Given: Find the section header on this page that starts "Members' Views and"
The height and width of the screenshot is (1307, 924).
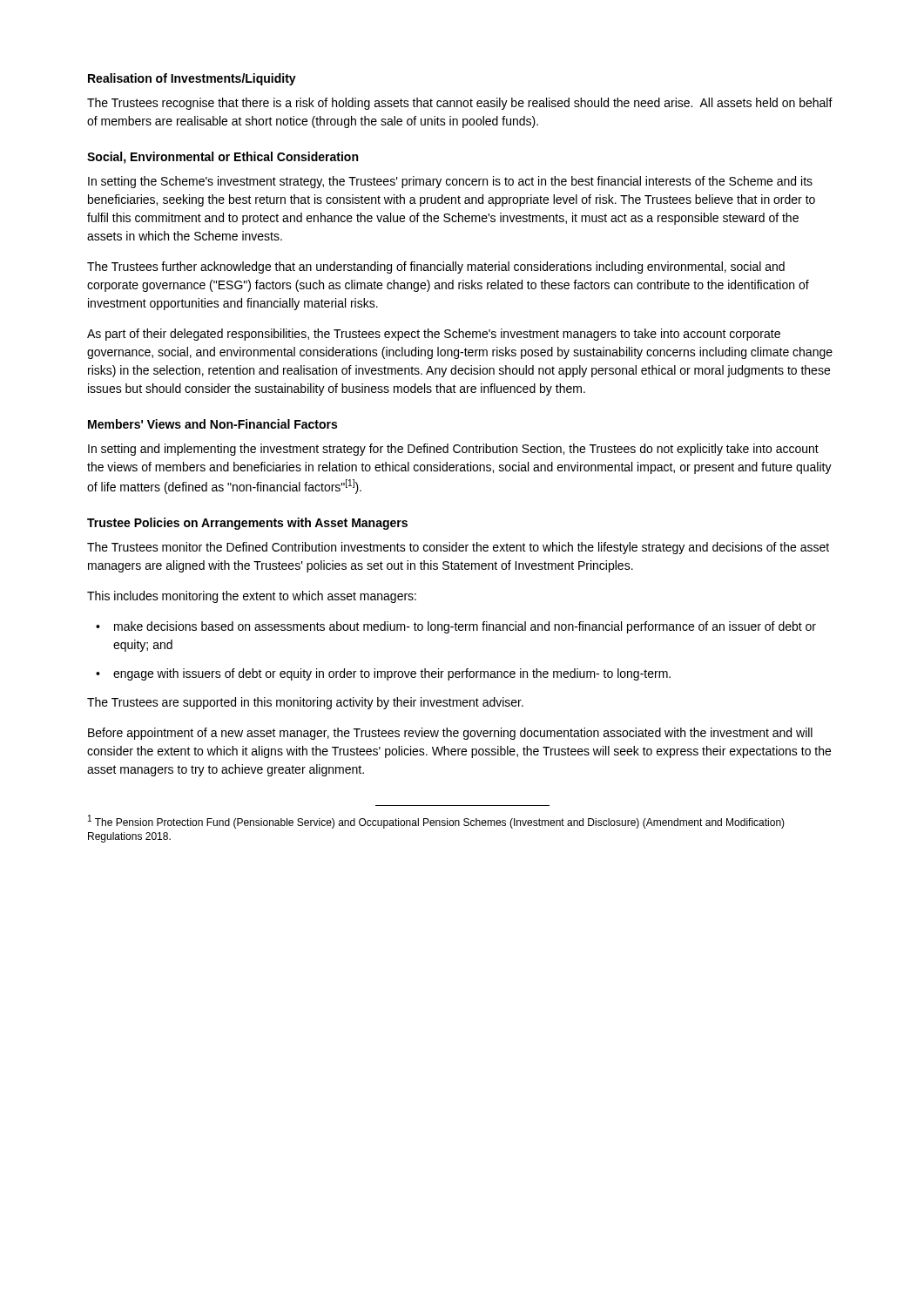Looking at the screenshot, I should click(212, 424).
